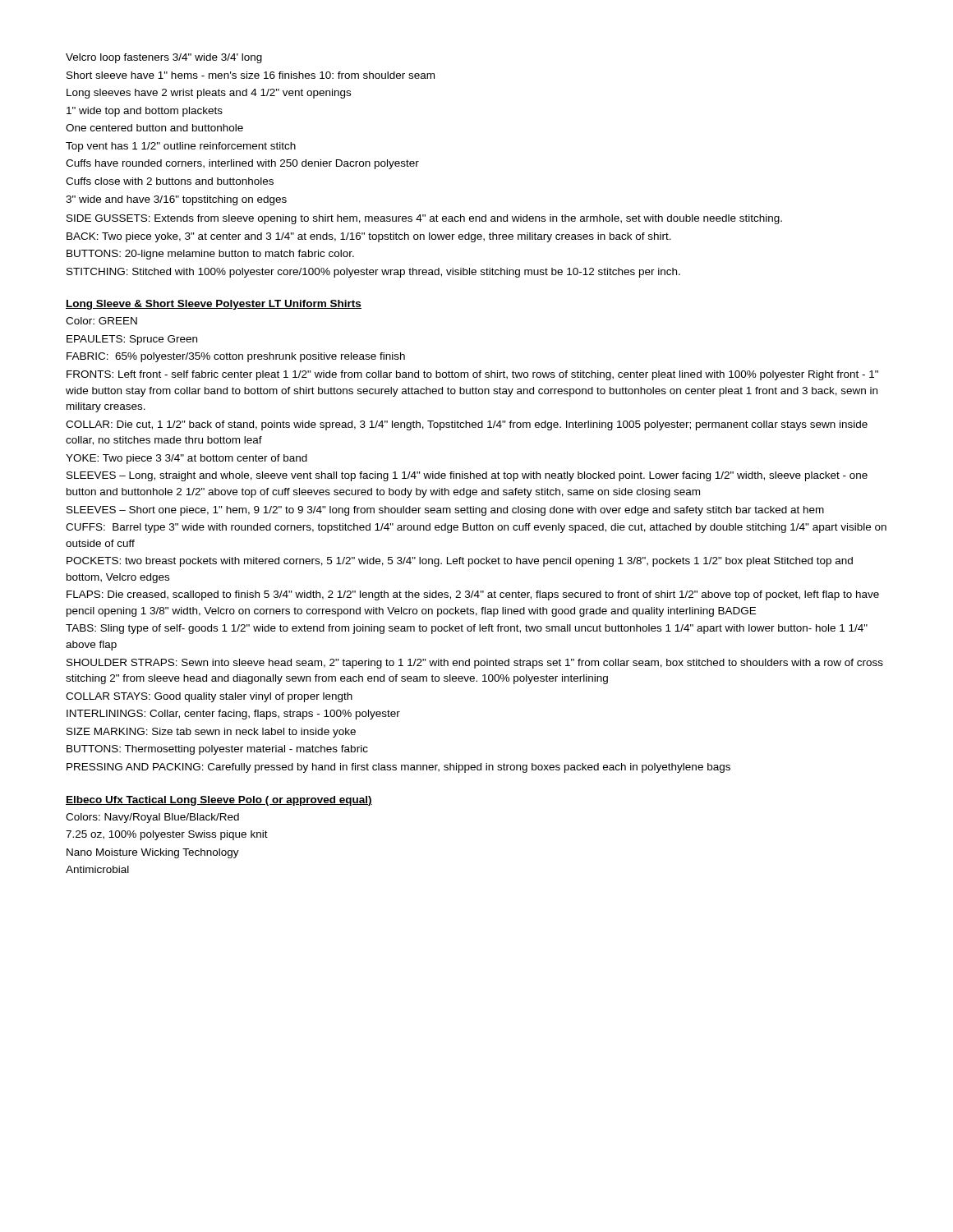
Task: Where is the passage that starts "SIDE GUSSETS: Extends from sleeve opening to shirt"?
Action: [x=476, y=218]
